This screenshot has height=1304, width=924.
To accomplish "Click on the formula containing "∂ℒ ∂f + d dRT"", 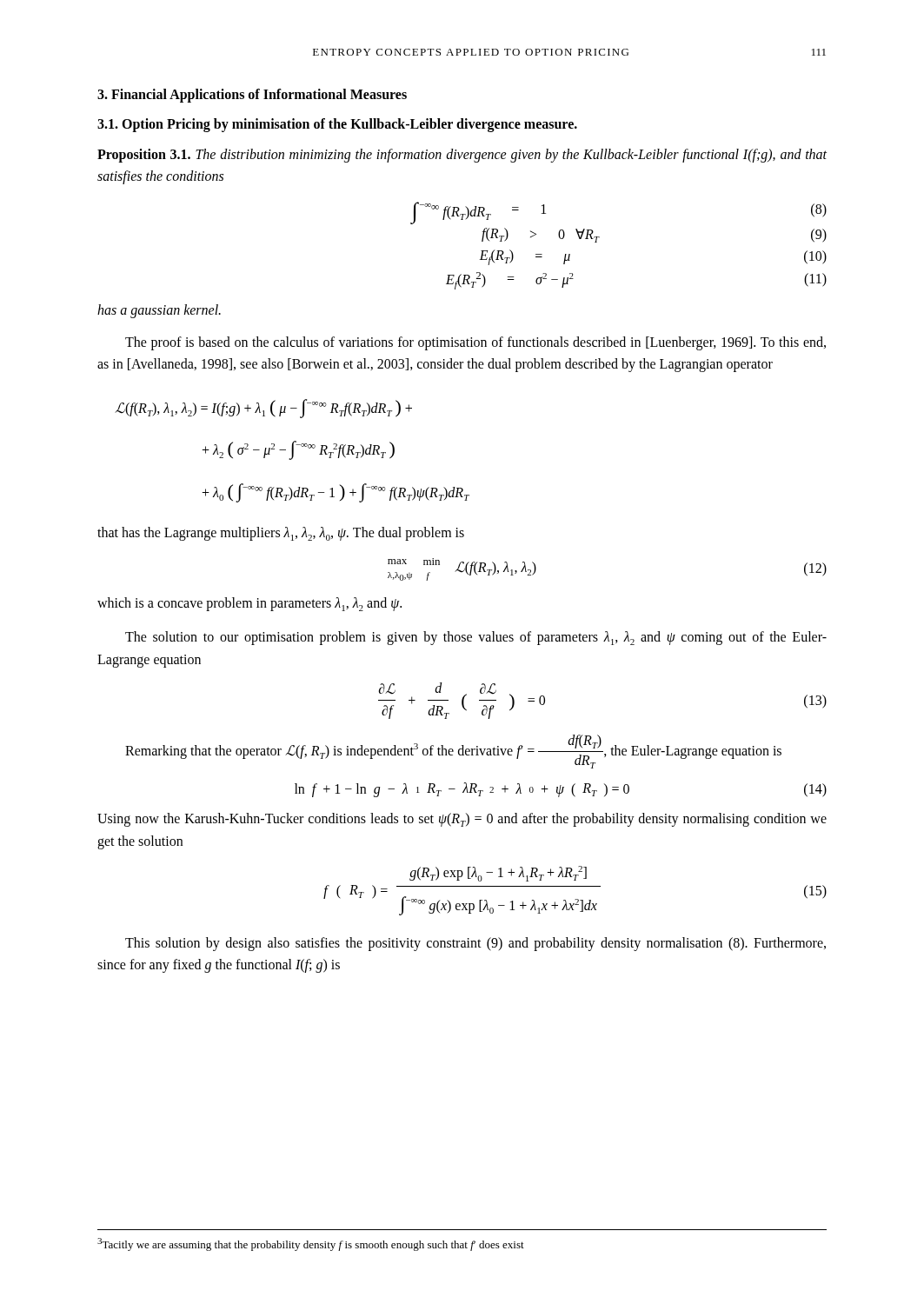I will [x=464, y=700].
